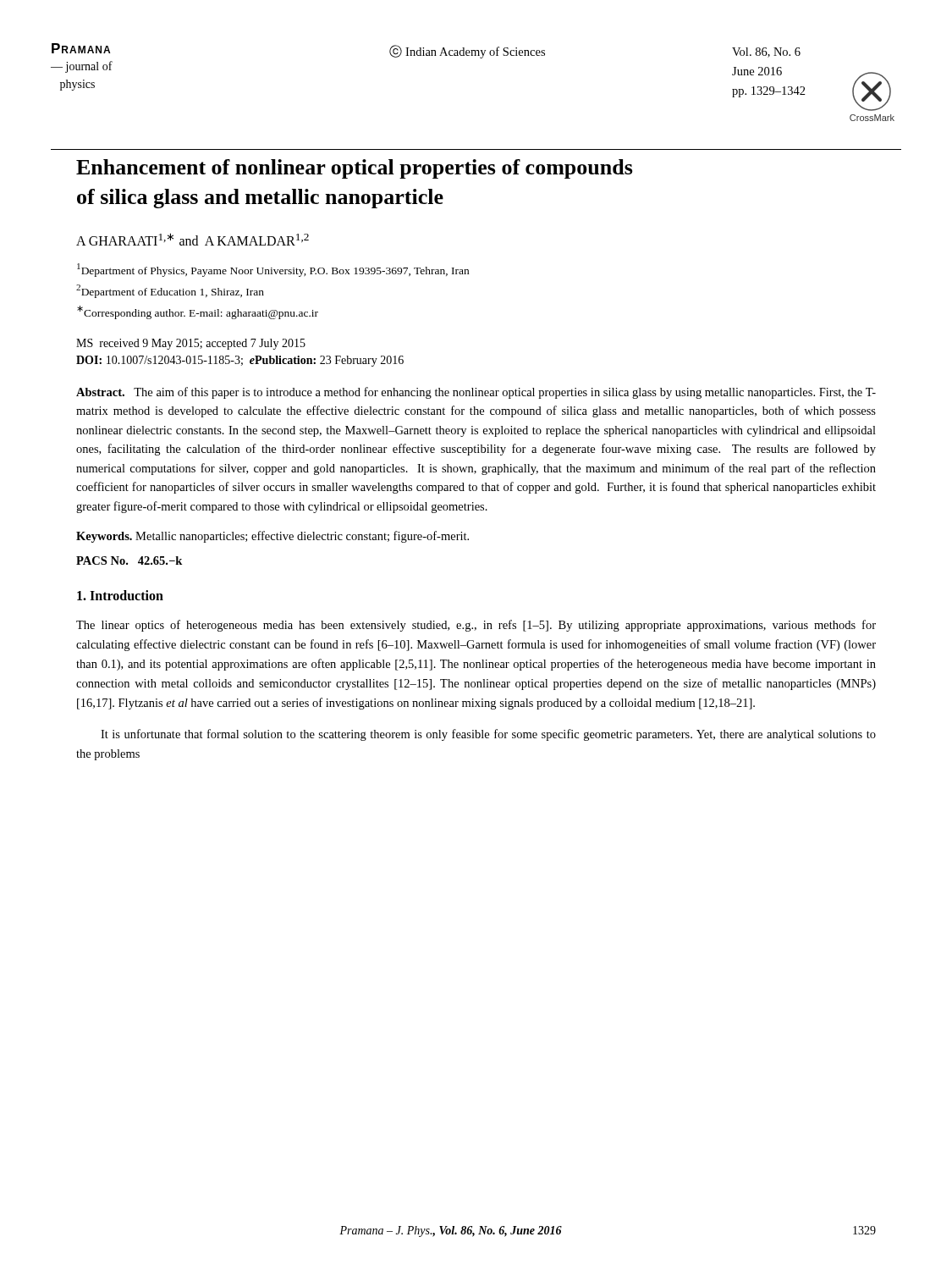Find the block on this page that starts "Abstract. The aim of this"
The width and height of the screenshot is (952, 1270).
476,449
